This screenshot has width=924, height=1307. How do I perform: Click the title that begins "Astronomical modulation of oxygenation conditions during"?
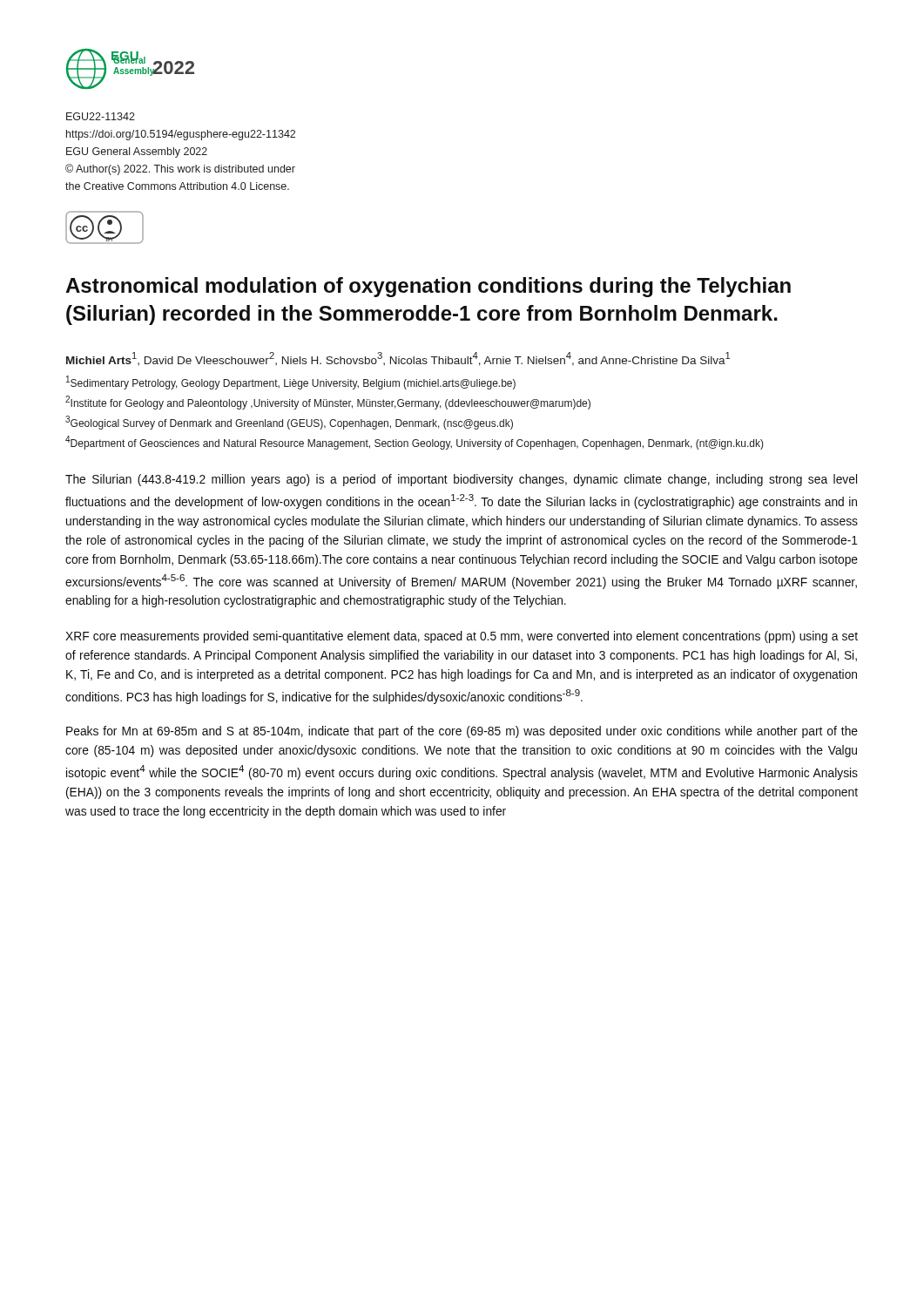click(x=462, y=300)
